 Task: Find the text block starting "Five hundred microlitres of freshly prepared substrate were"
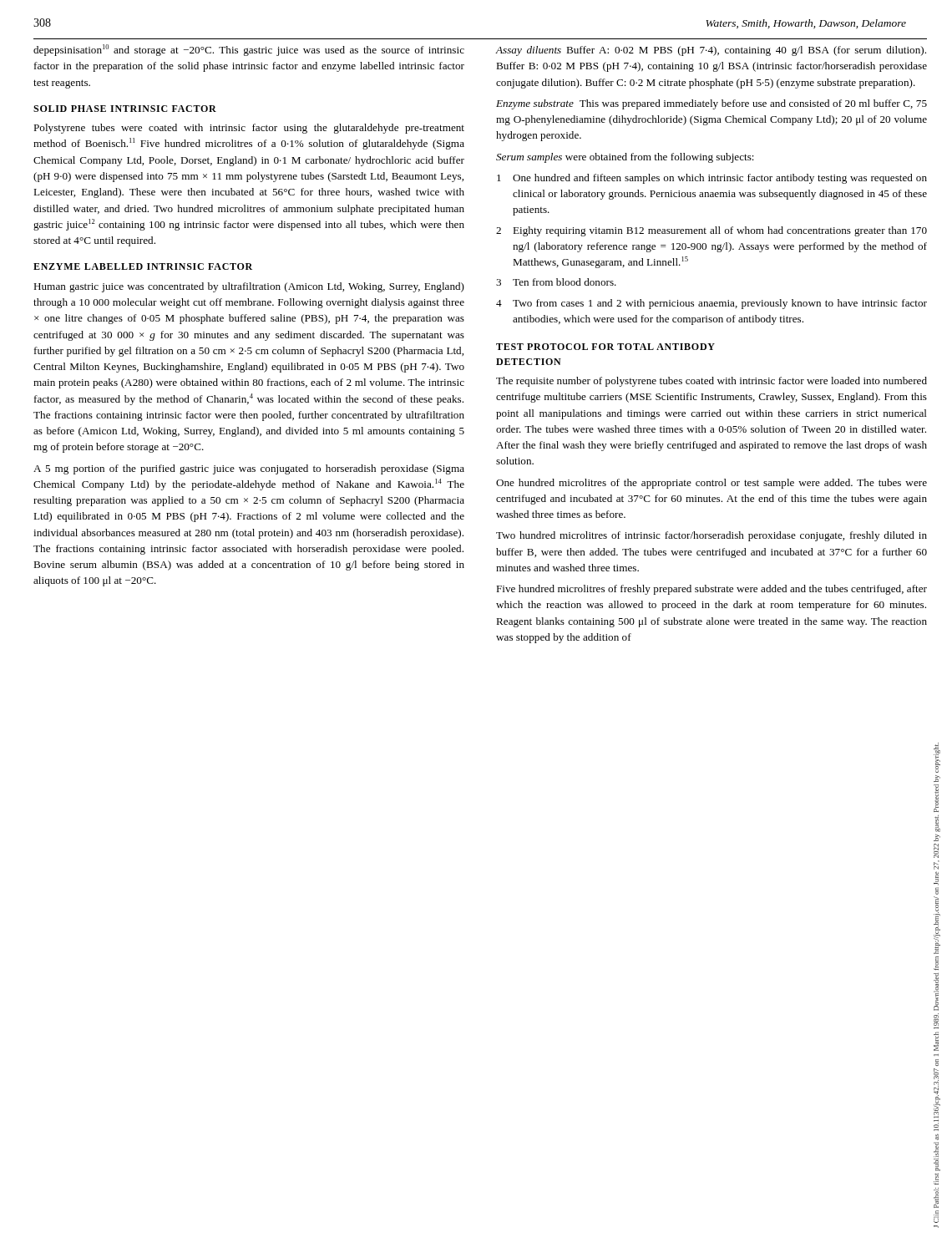point(712,613)
